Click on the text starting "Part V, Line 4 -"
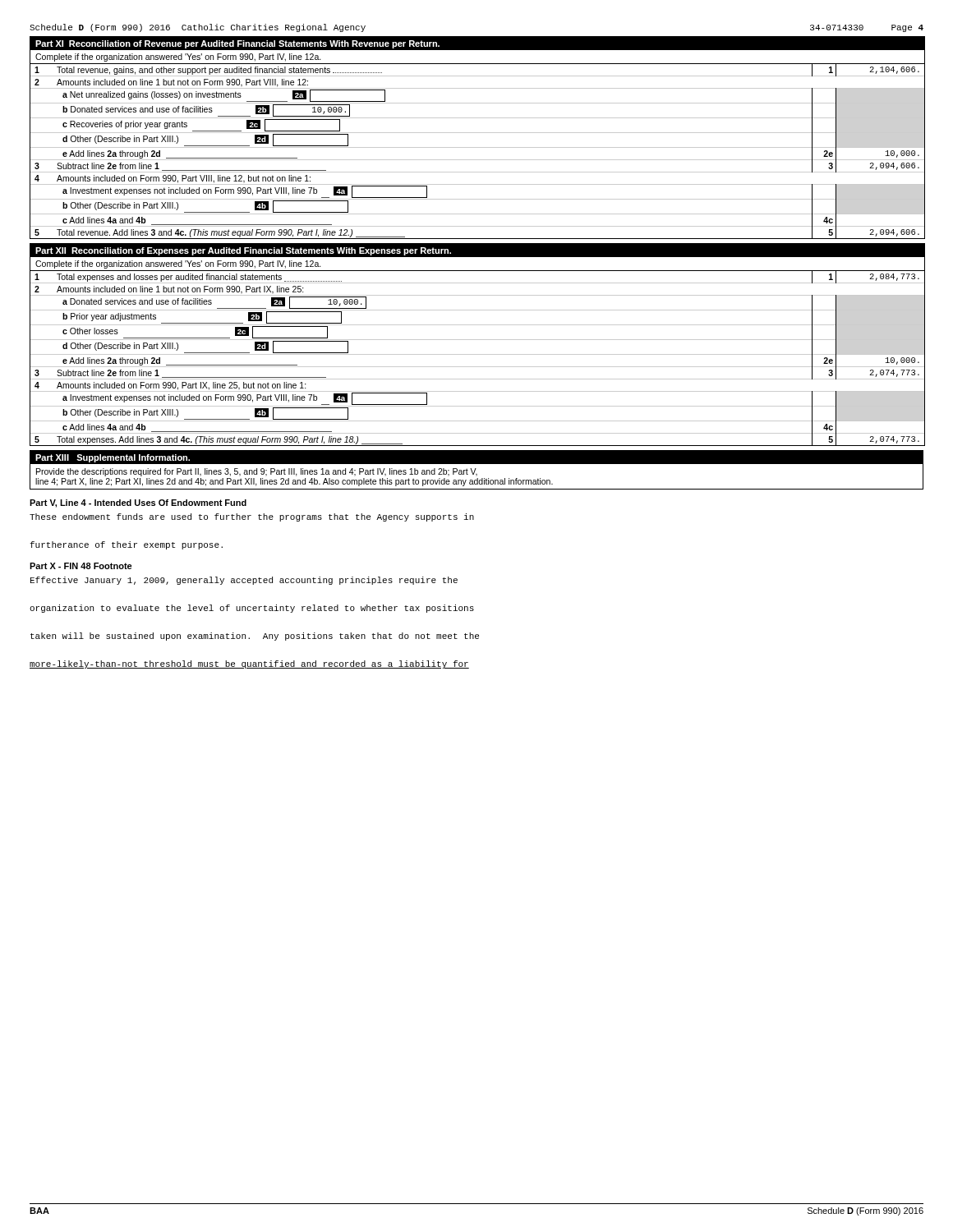The height and width of the screenshot is (1232, 953). [x=138, y=503]
